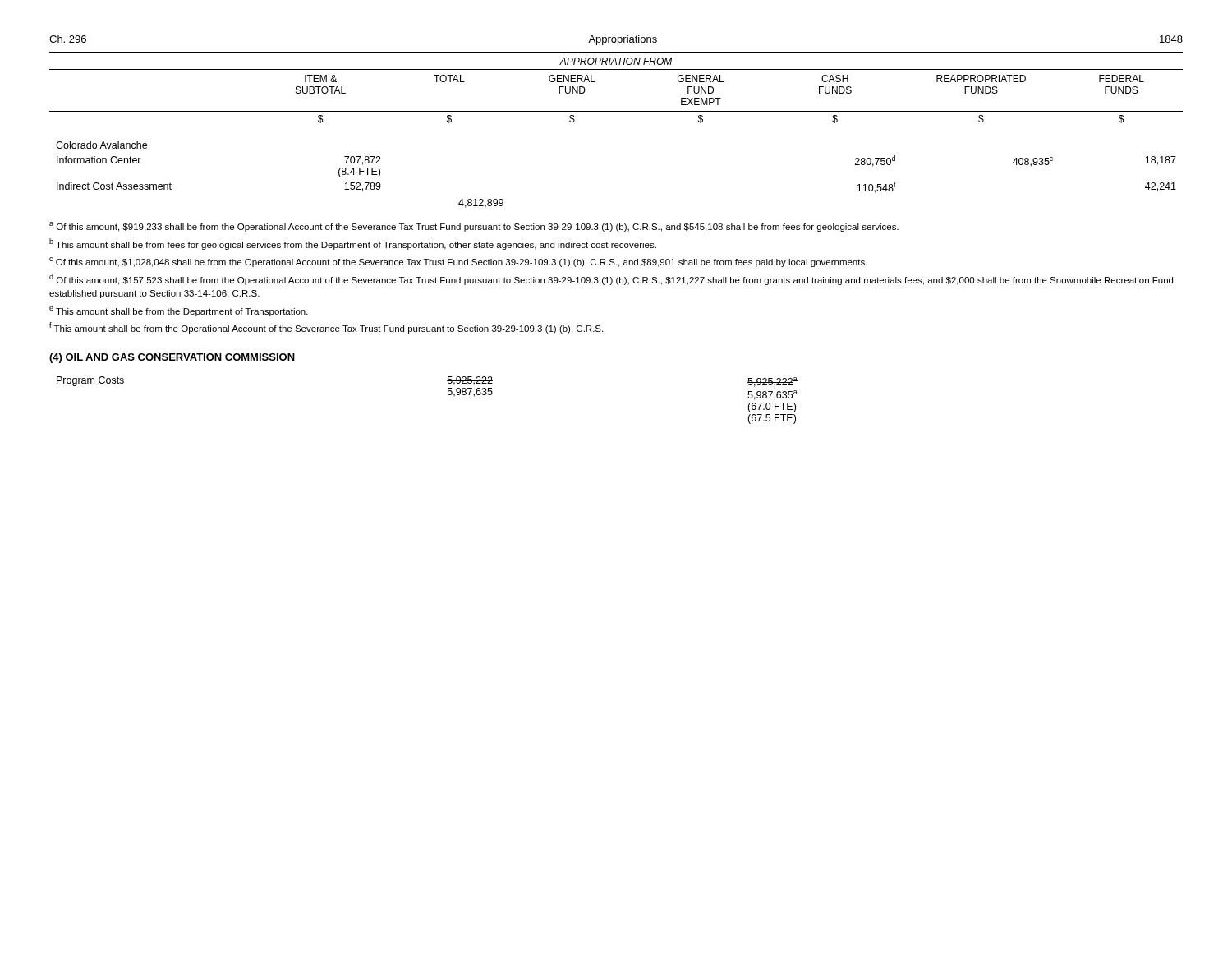Navigate to the passage starting "b This amount"
The image size is (1232, 953).
click(x=353, y=243)
